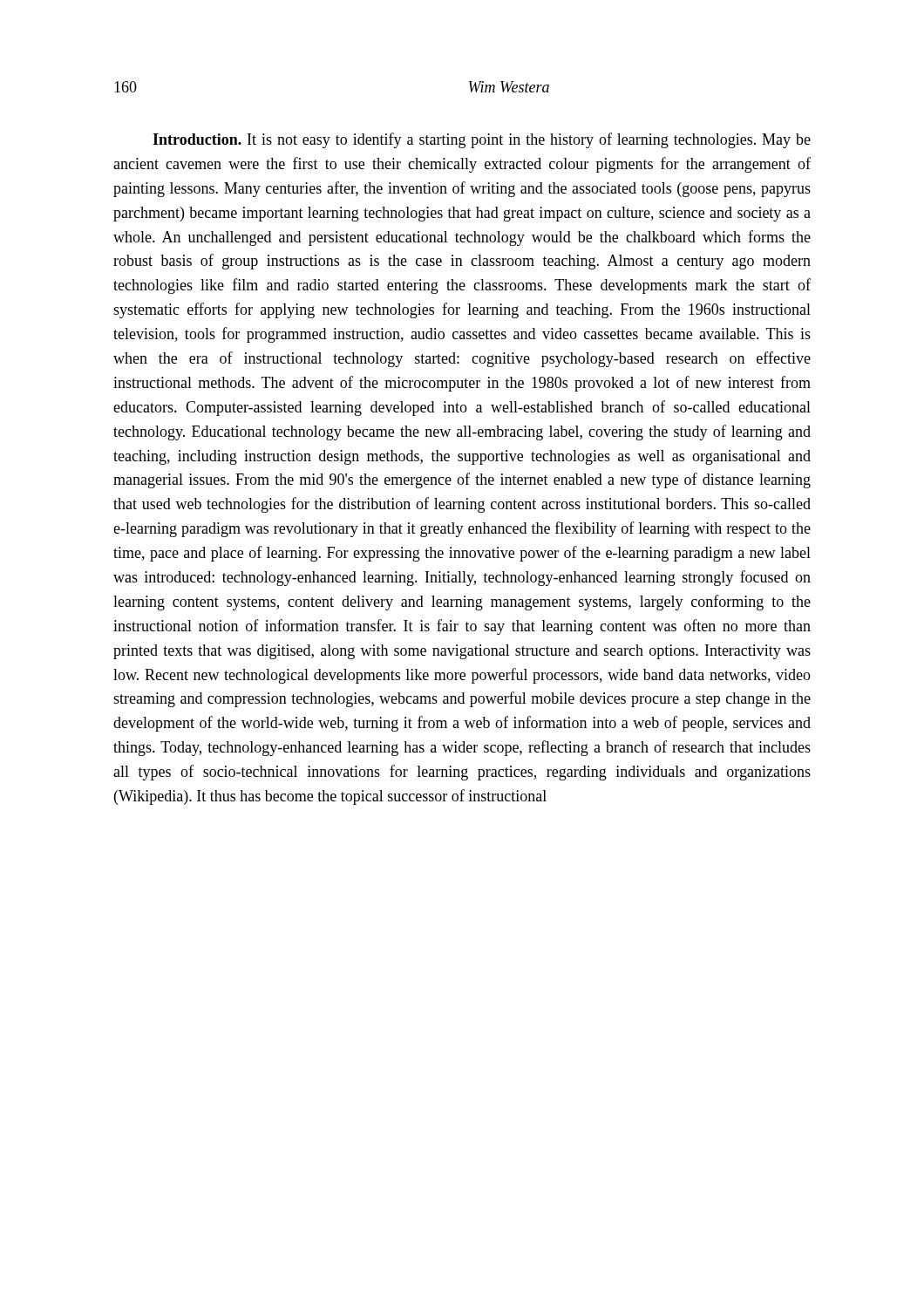This screenshot has width=924, height=1308.
Task: Navigate to the block starting "Introduction. It is not easy to identify"
Action: 462,469
